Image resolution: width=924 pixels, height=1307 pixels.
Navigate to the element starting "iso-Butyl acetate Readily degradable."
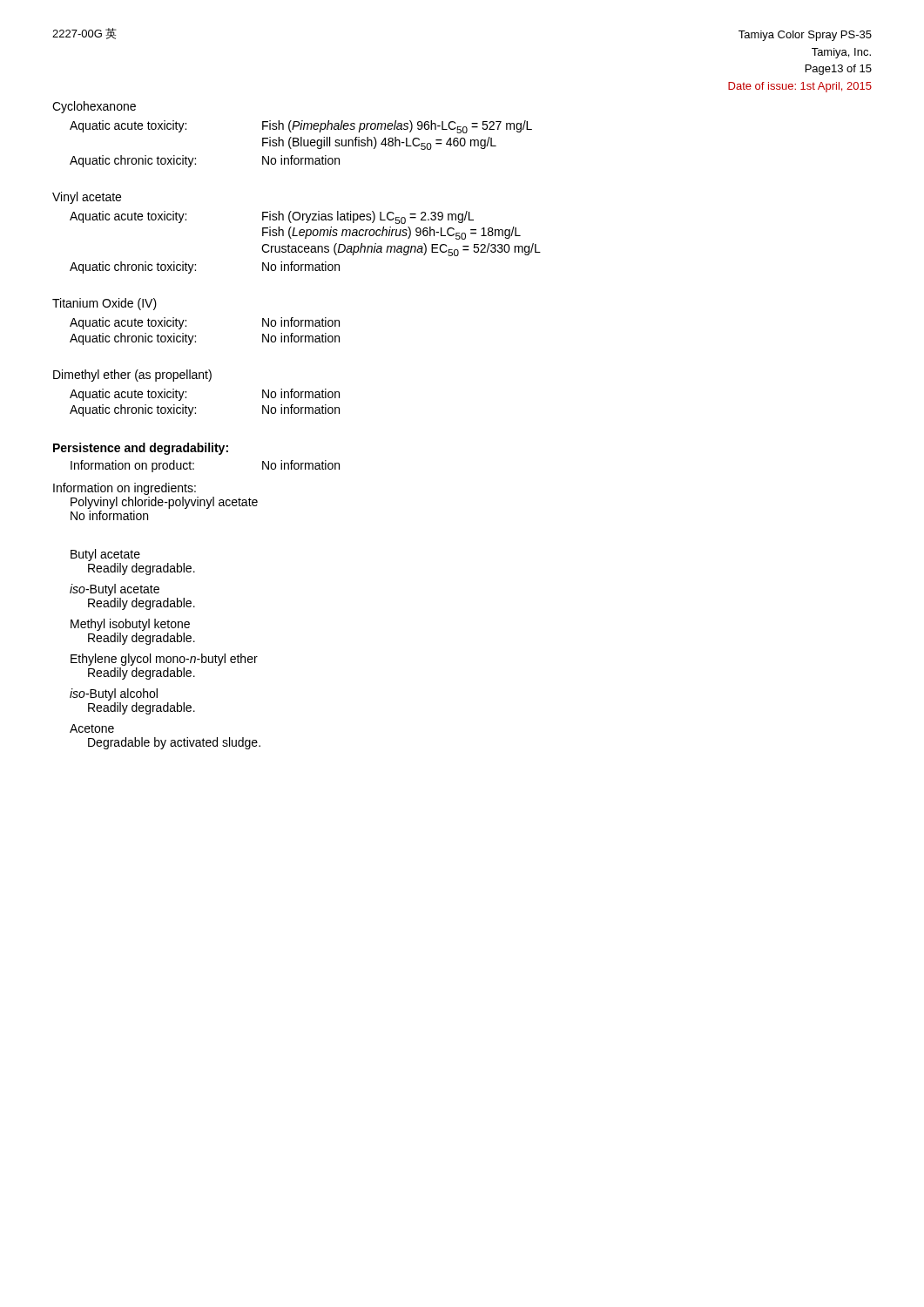(x=133, y=596)
